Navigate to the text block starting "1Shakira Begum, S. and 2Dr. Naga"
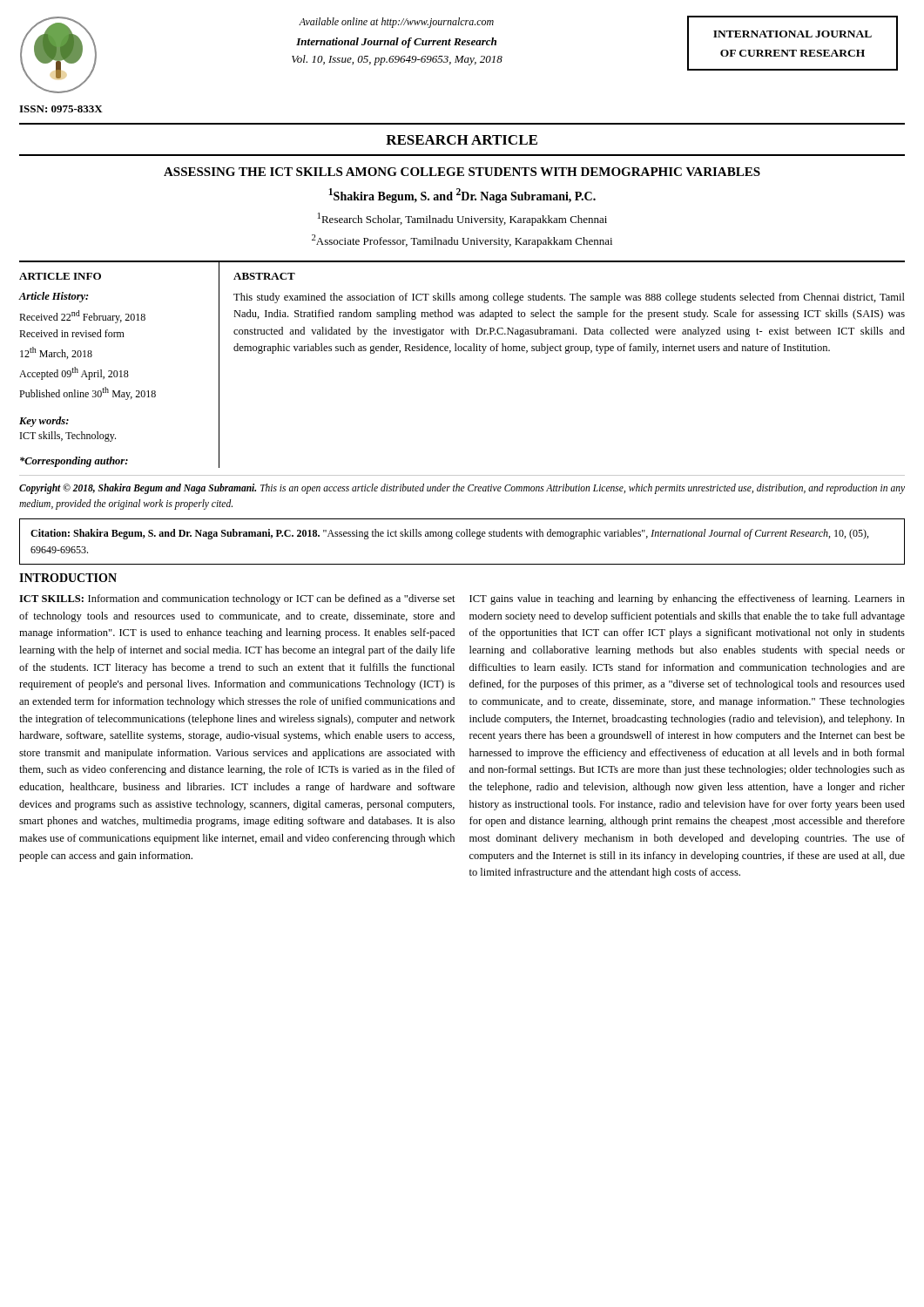 [462, 195]
